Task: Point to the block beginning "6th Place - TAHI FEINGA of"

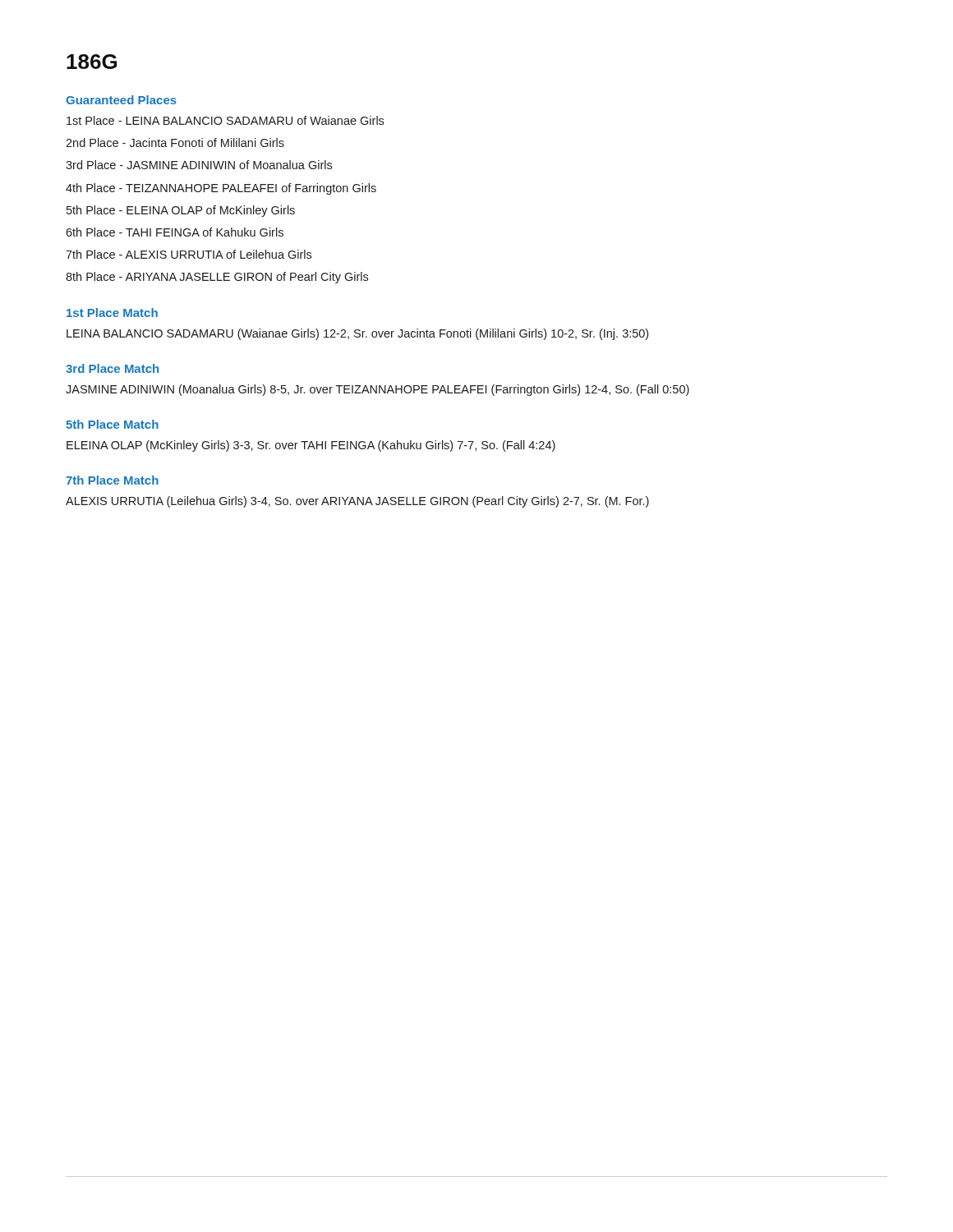Action: (x=175, y=232)
